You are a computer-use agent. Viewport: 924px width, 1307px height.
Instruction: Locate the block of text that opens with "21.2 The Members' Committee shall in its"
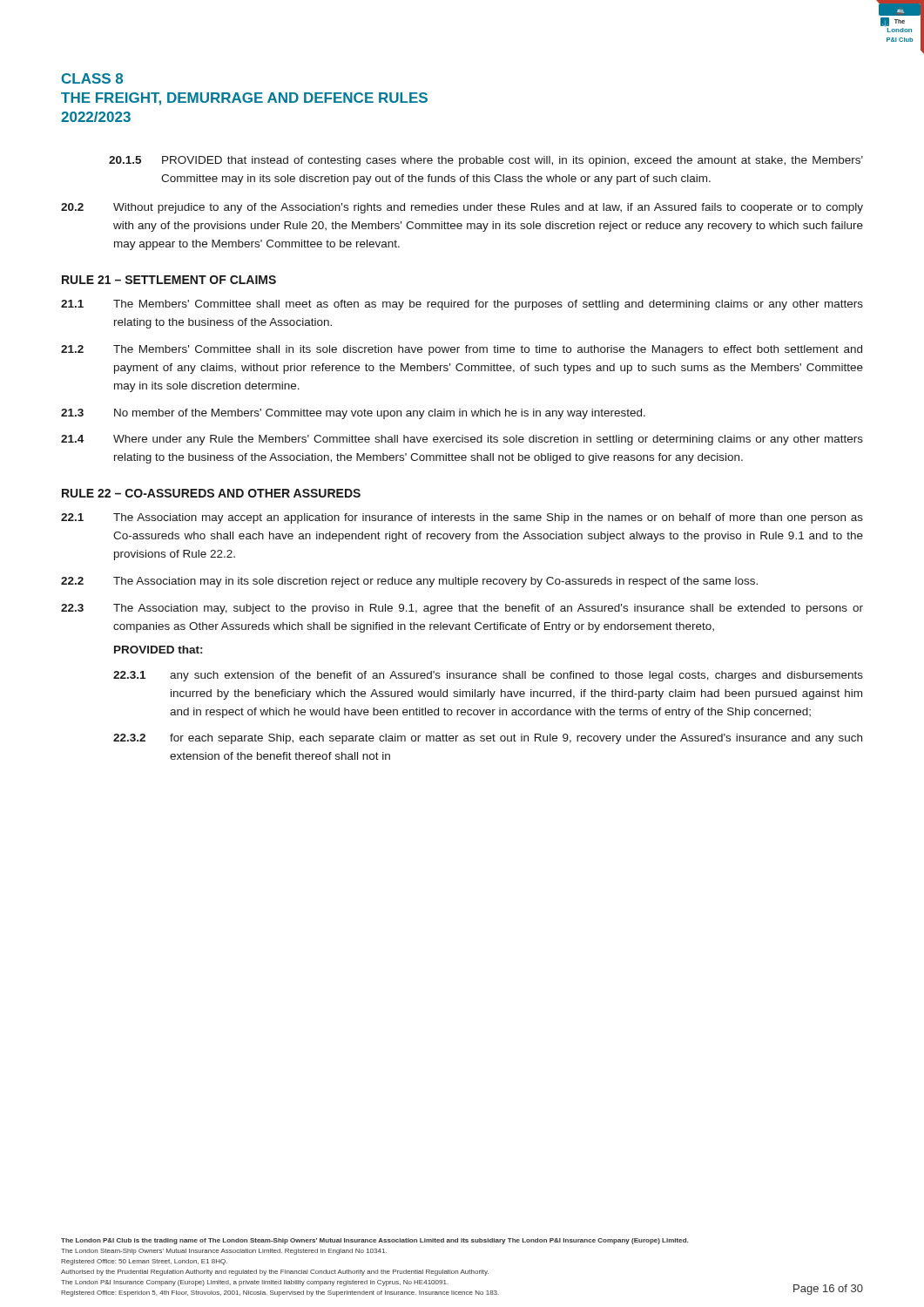click(x=462, y=368)
